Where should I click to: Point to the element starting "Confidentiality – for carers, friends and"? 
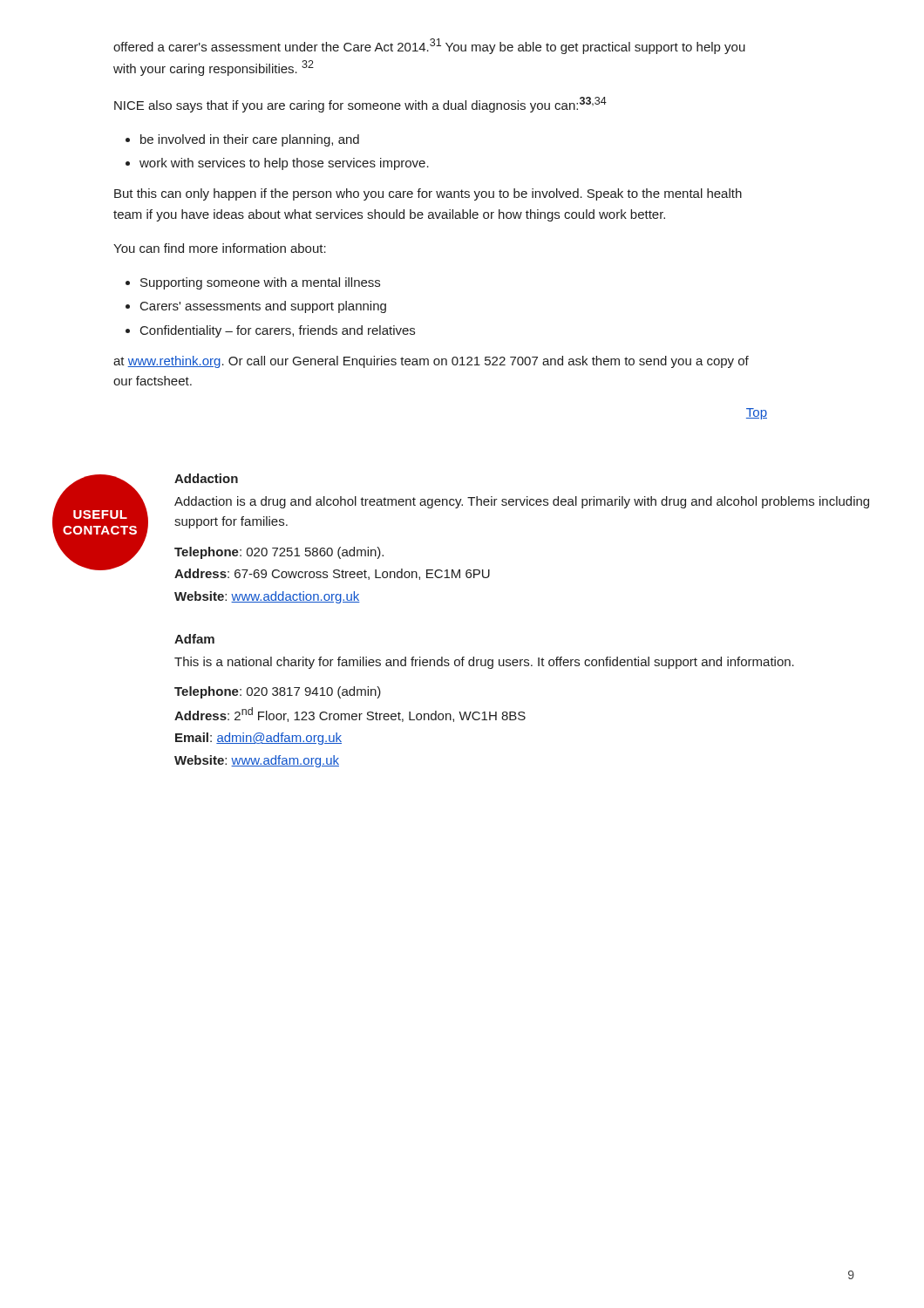point(278,330)
